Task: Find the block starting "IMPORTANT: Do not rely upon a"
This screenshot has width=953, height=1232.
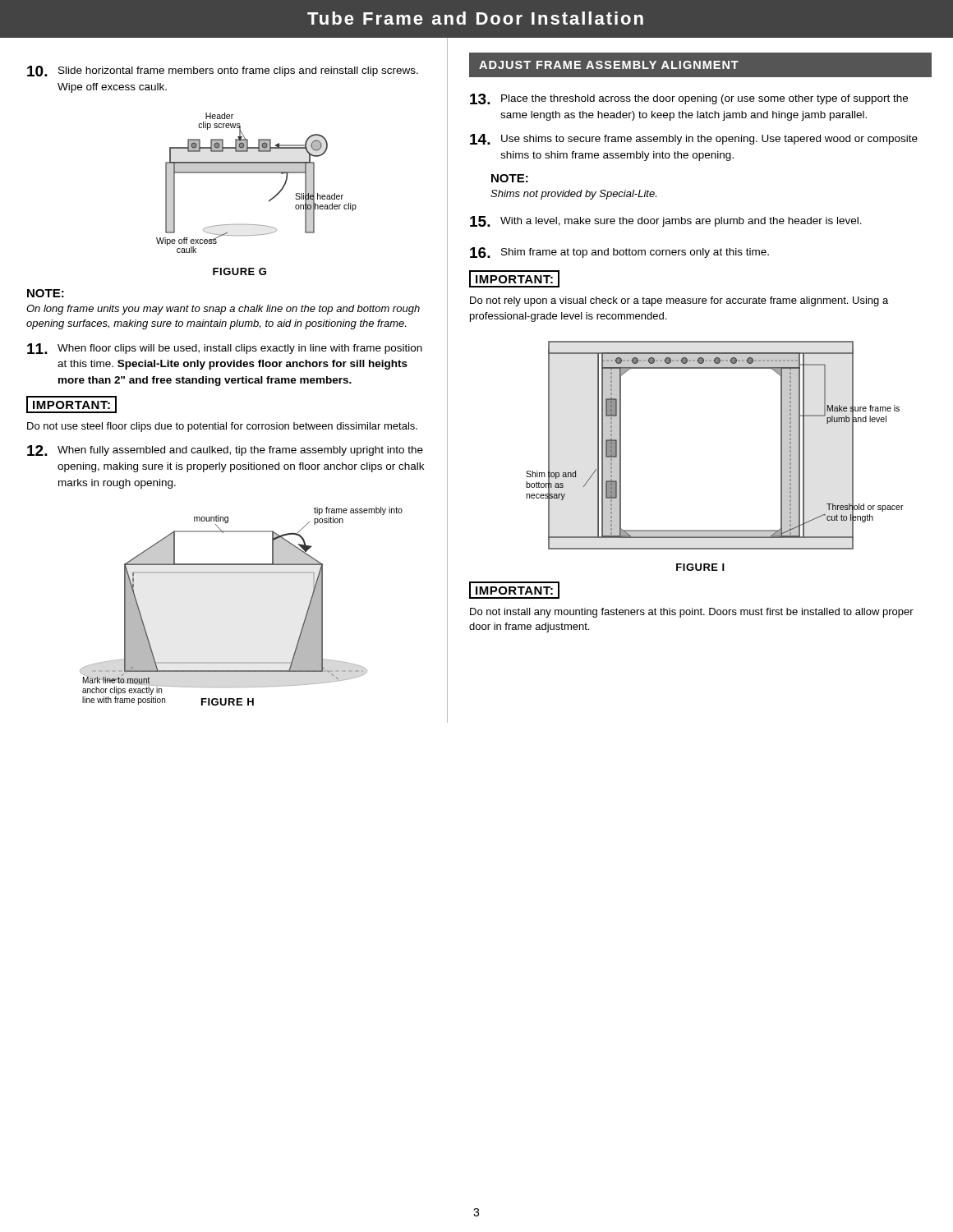Action: click(x=700, y=297)
